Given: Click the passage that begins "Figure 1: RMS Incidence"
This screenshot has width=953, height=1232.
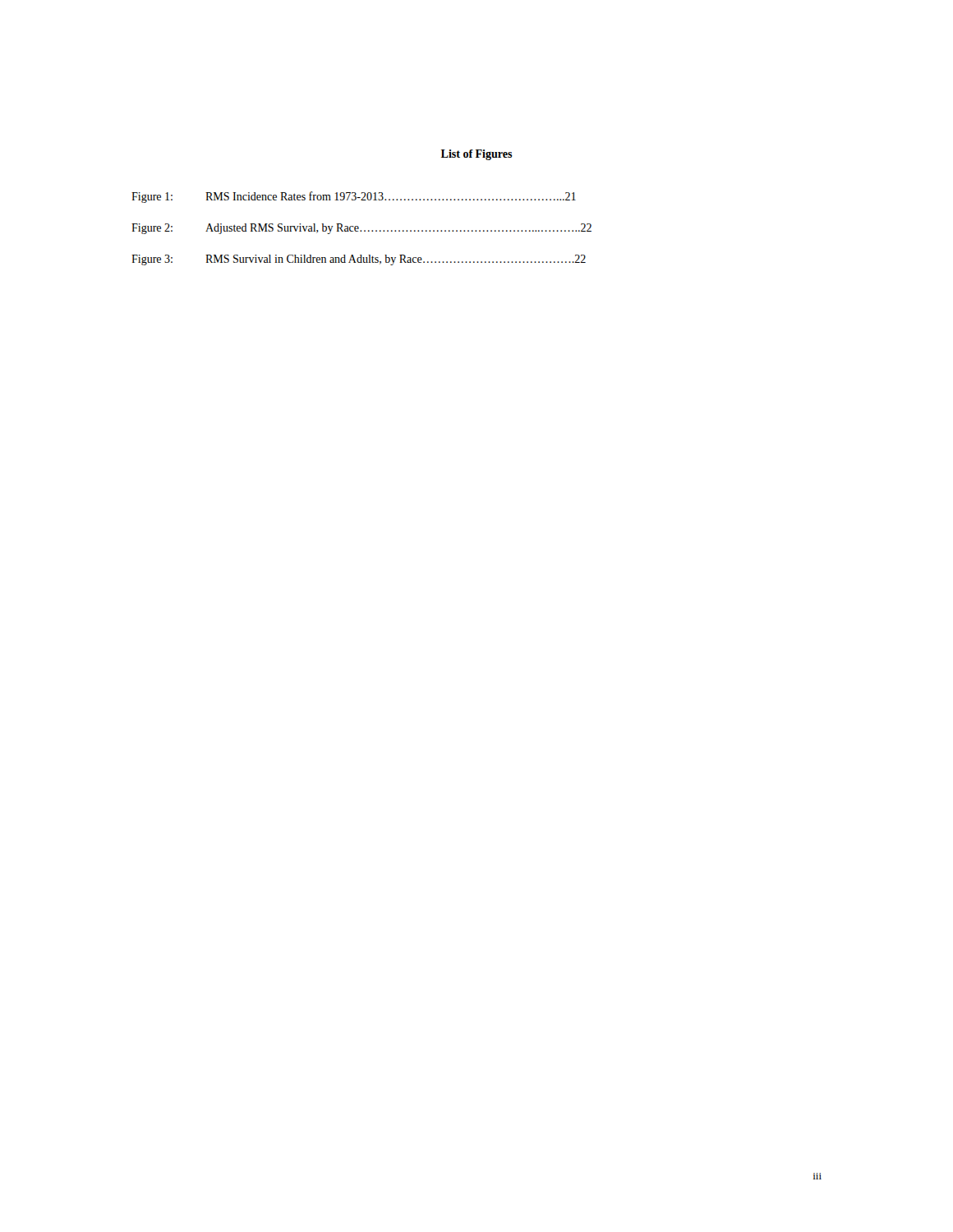Looking at the screenshot, I should pyautogui.click(x=476, y=197).
